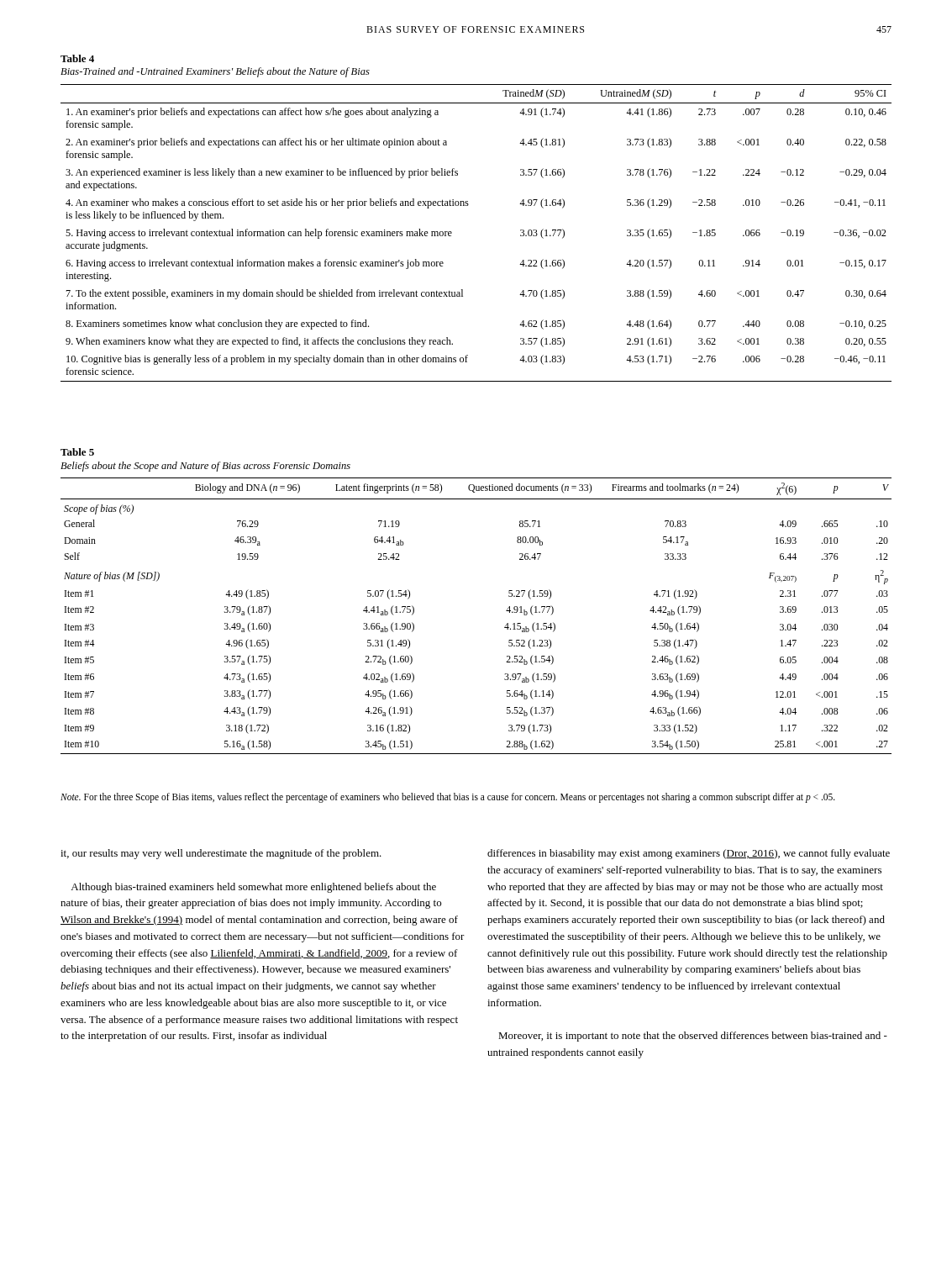
Task: Click on the text block containing "differences in biasability"
Action: pos(689,952)
